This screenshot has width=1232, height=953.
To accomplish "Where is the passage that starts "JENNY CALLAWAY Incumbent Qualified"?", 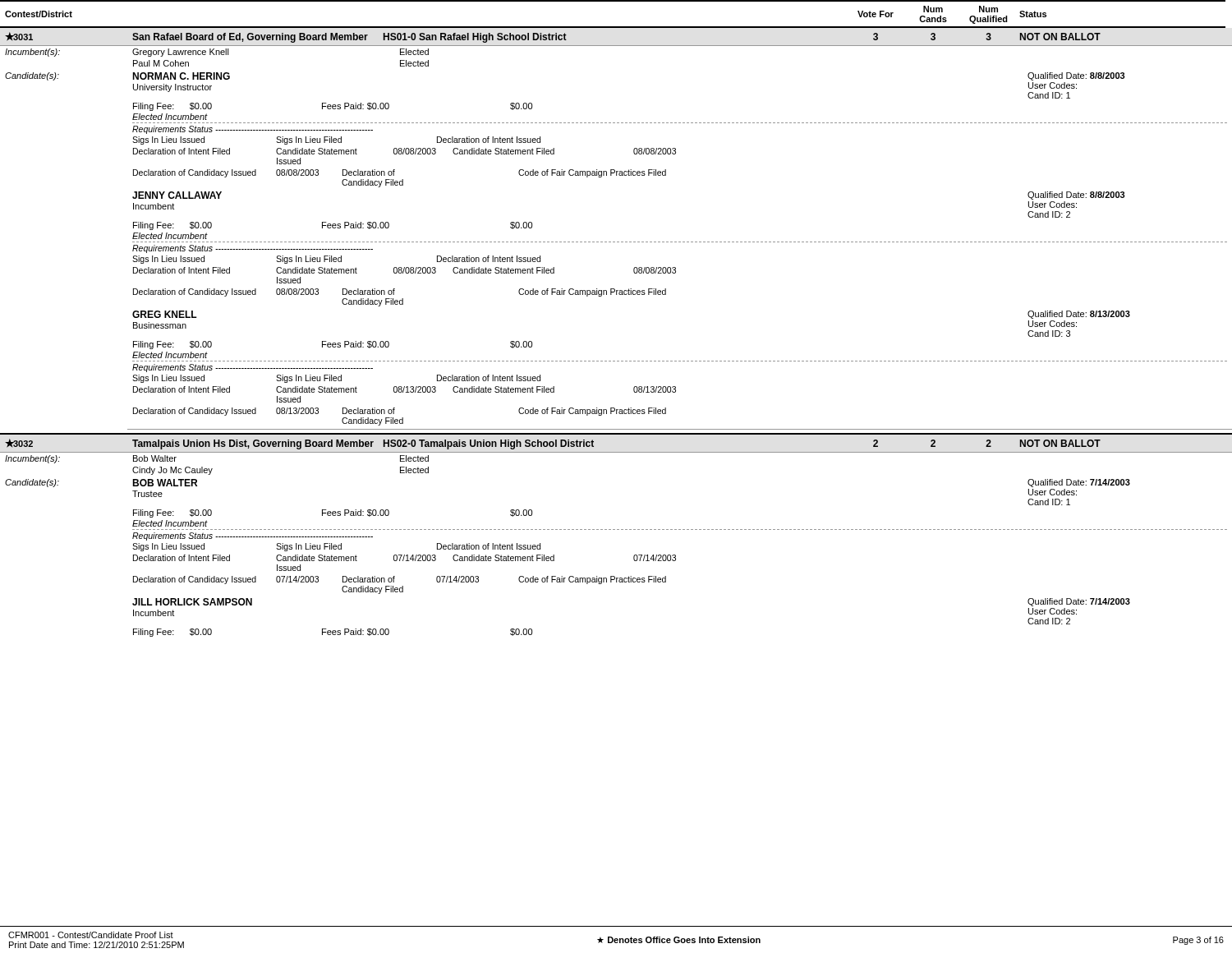I will click(175, 197).
